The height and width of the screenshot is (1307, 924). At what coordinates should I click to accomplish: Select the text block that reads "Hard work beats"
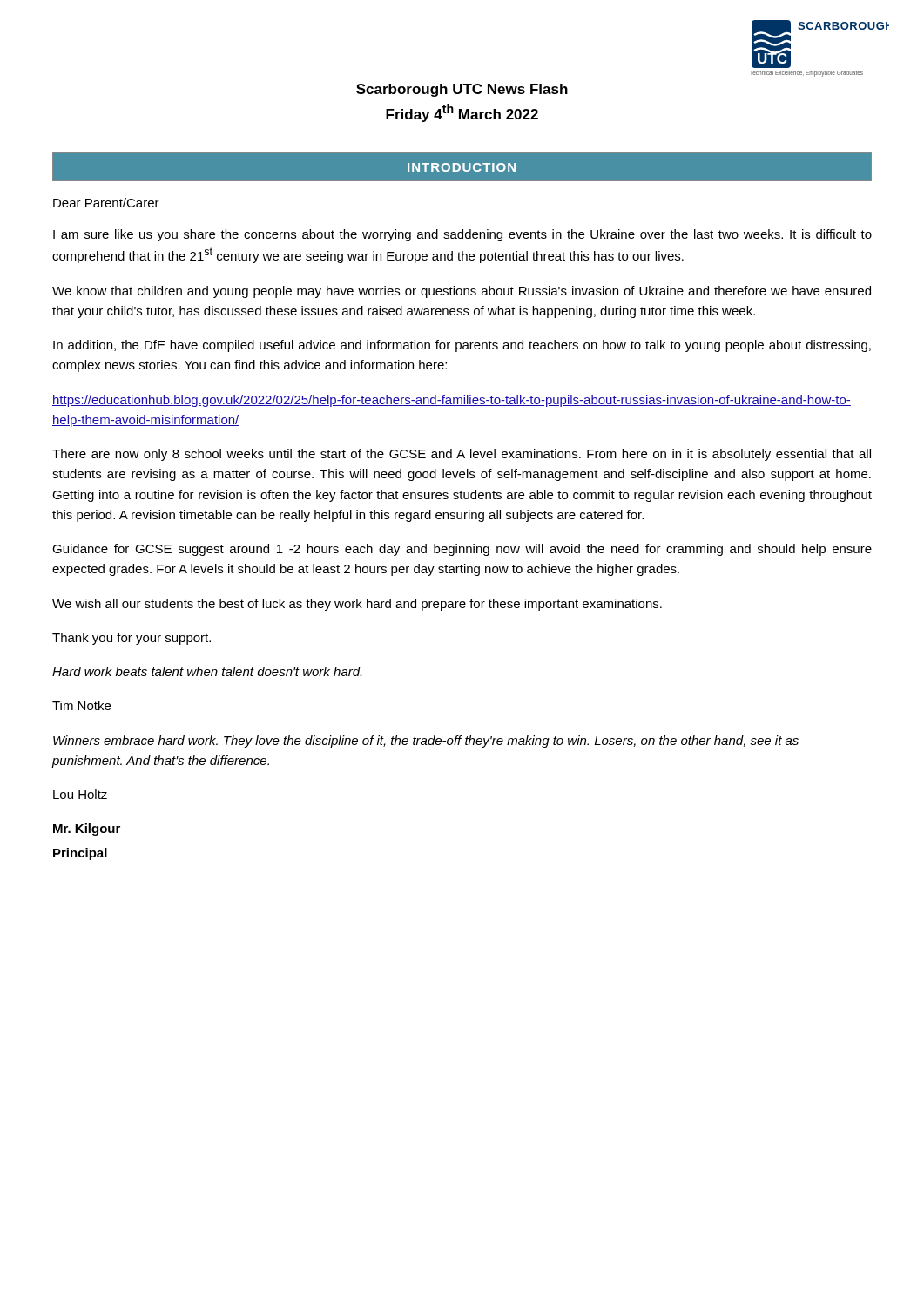(208, 671)
